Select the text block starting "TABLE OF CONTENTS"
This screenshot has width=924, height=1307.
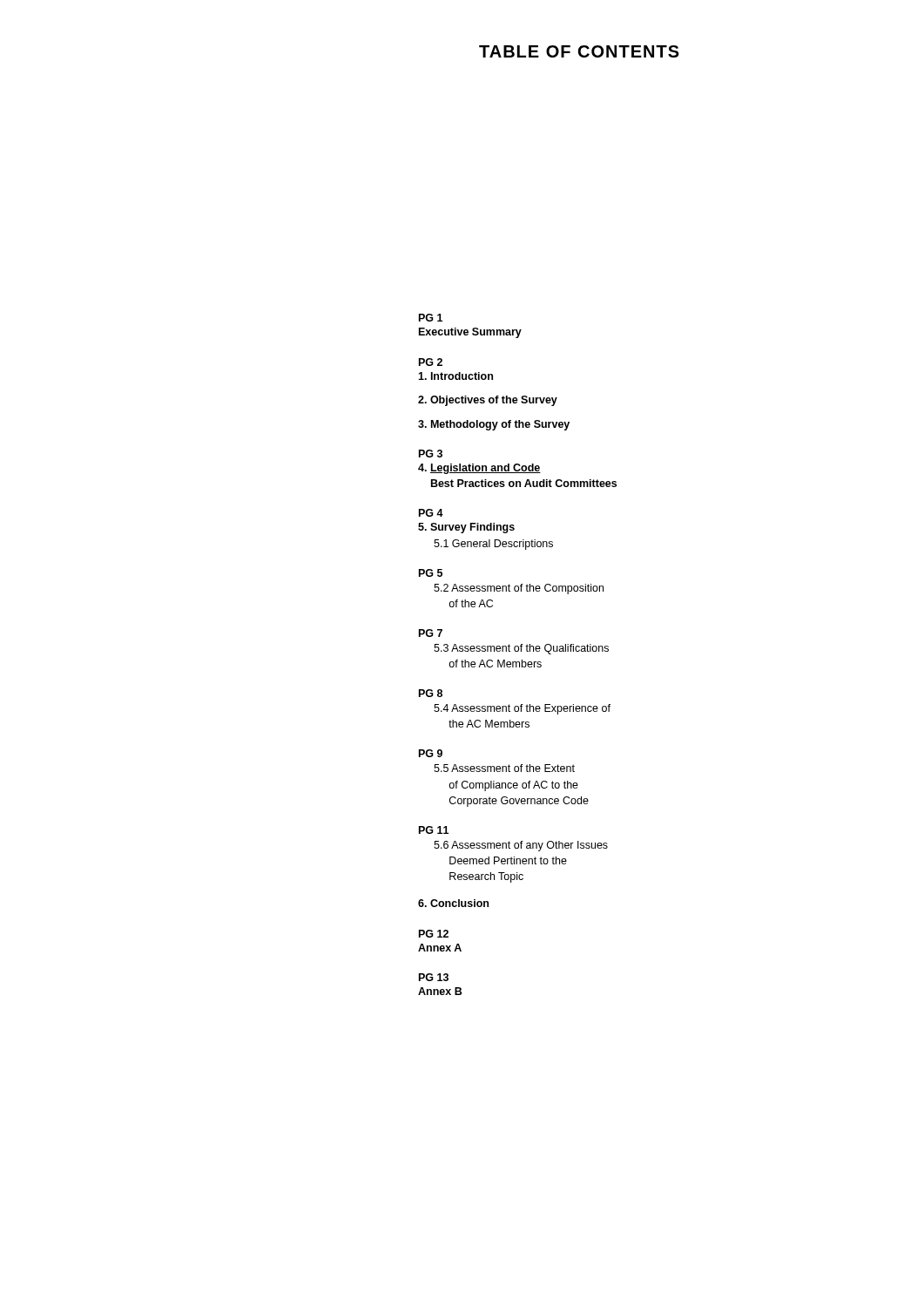pyautogui.click(x=580, y=52)
